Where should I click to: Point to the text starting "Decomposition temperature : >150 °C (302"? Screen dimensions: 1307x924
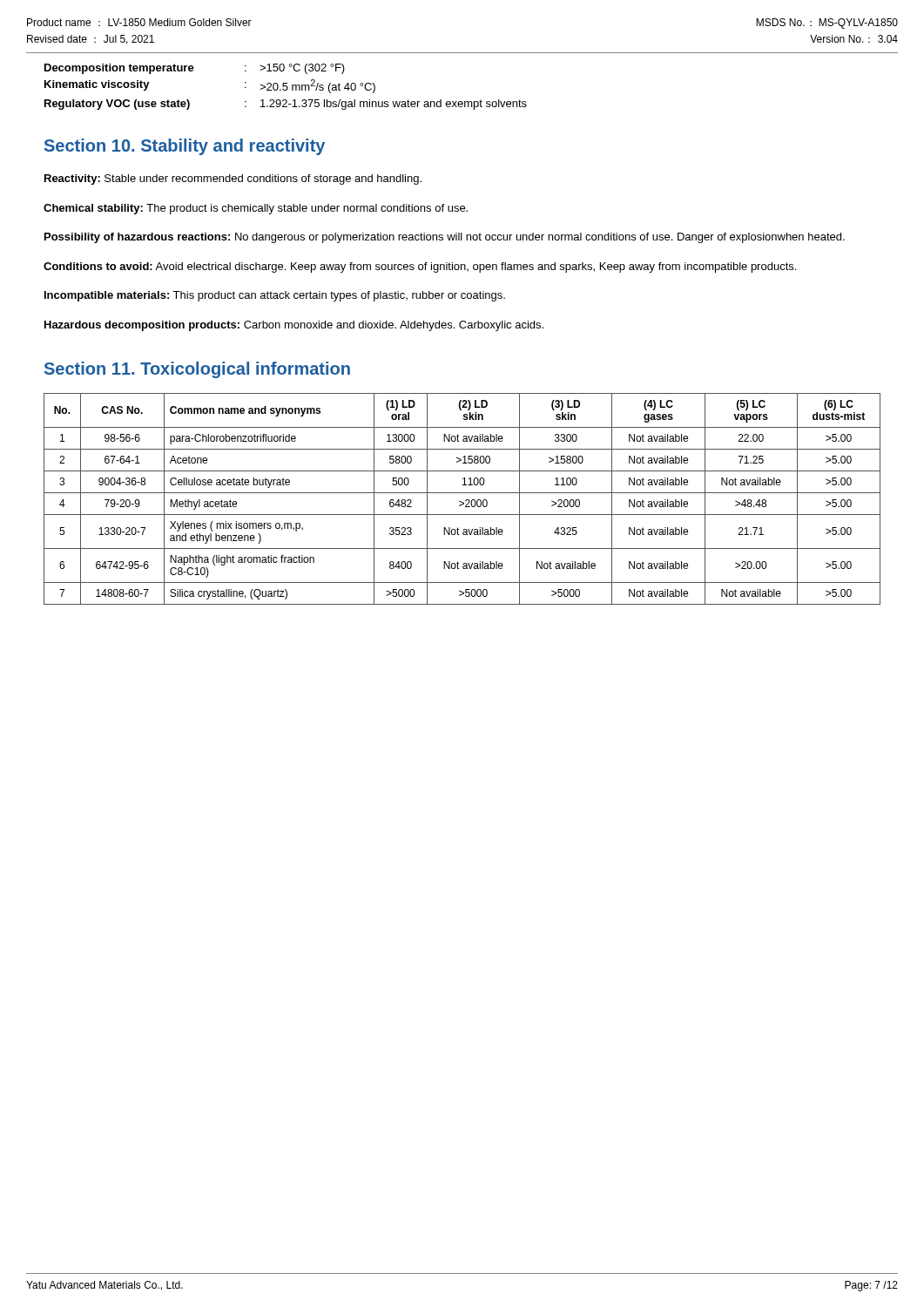[195, 69]
